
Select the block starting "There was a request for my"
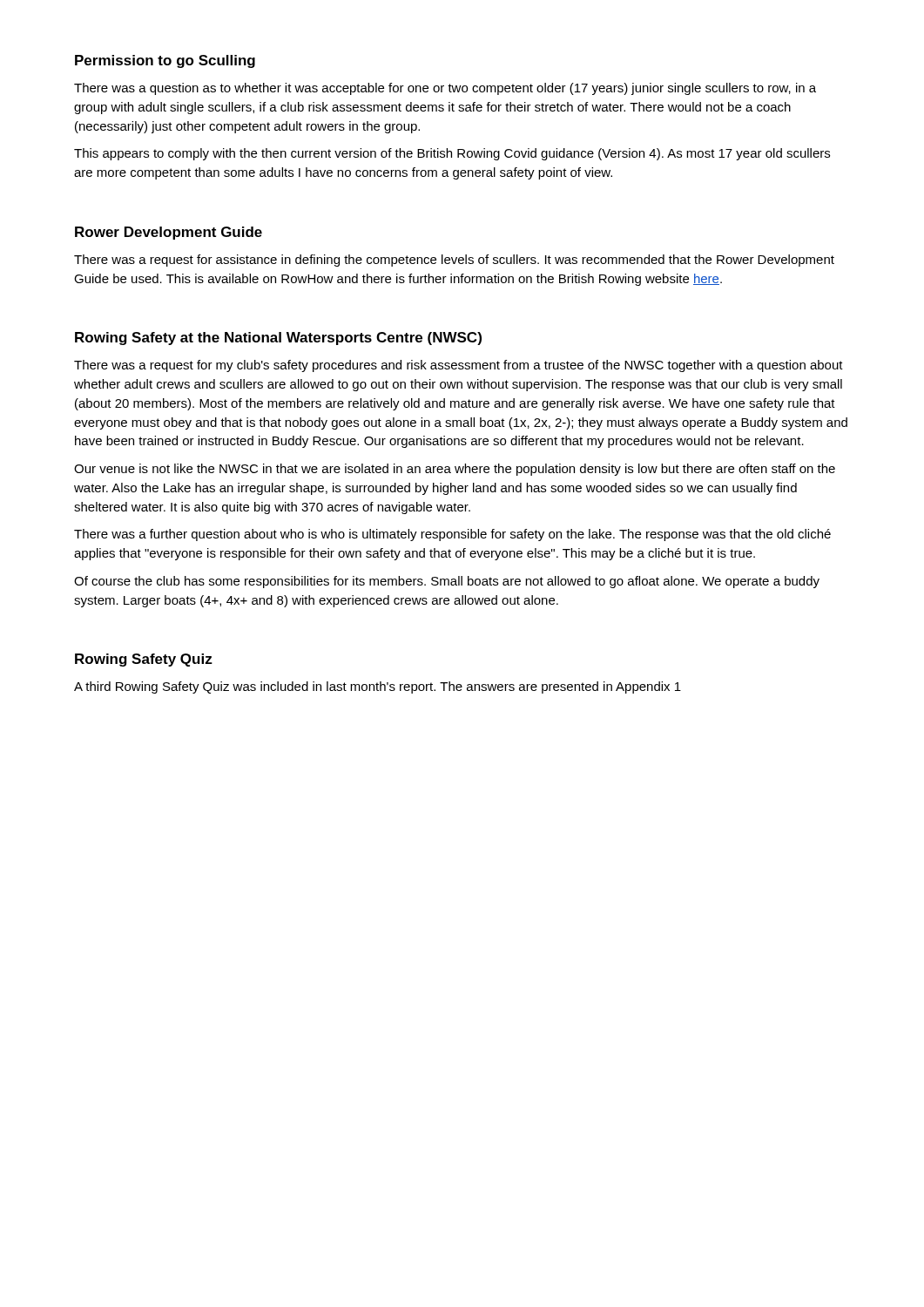[x=461, y=403]
